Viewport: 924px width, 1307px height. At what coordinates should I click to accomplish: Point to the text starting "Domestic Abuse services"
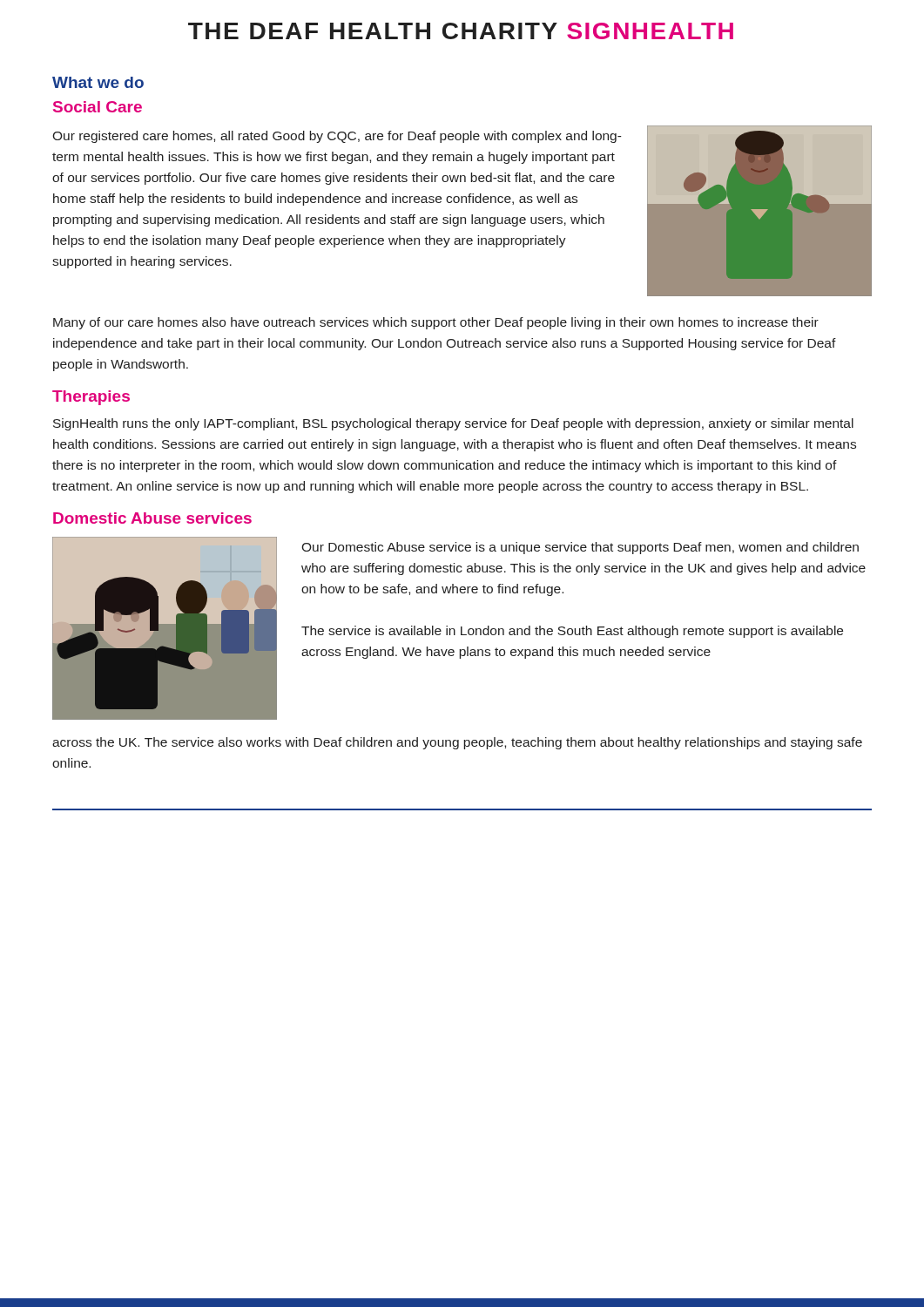pyautogui.click(x=152, y=518)
